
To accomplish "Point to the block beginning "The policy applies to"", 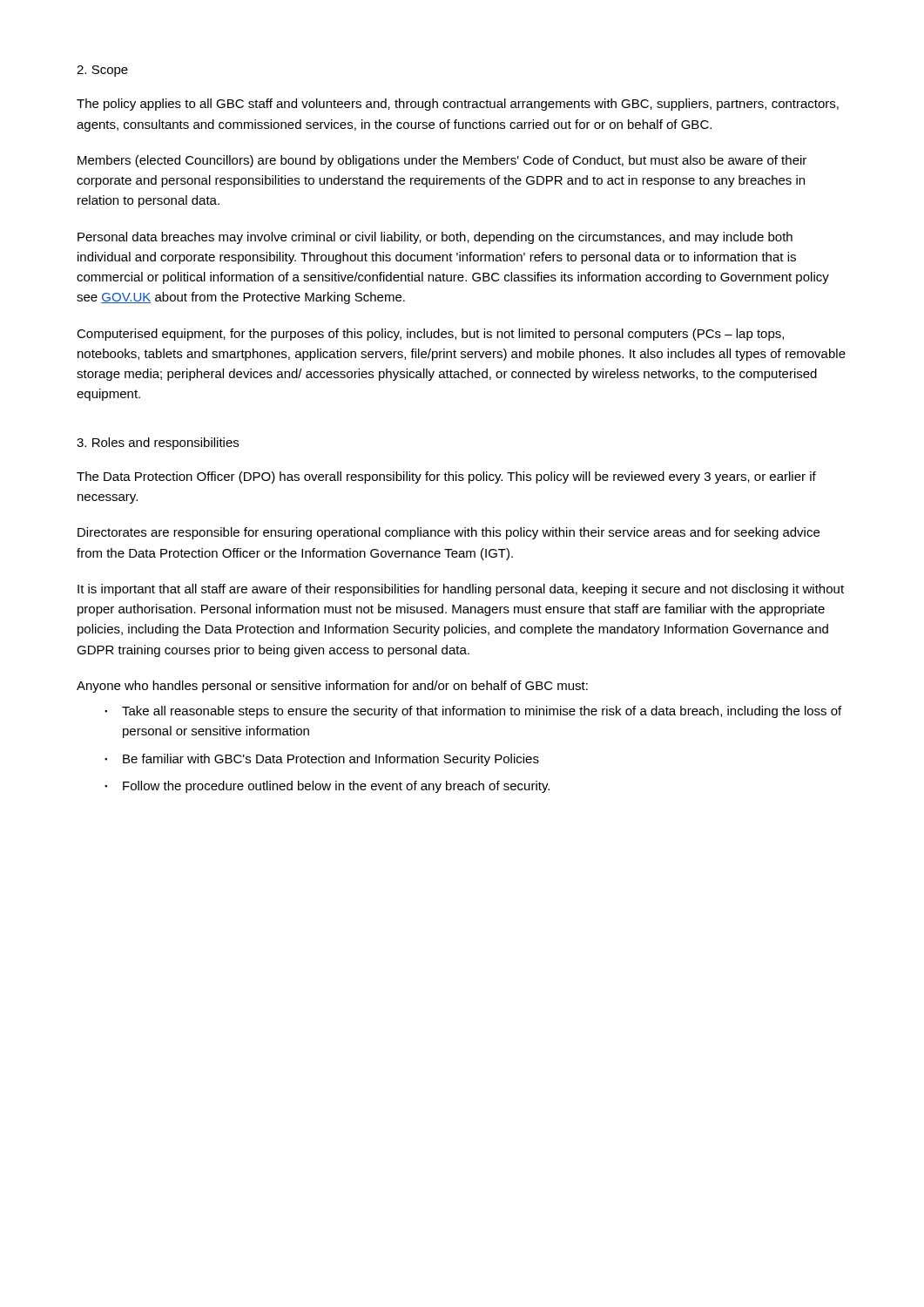I will click(x=458, y=114).
